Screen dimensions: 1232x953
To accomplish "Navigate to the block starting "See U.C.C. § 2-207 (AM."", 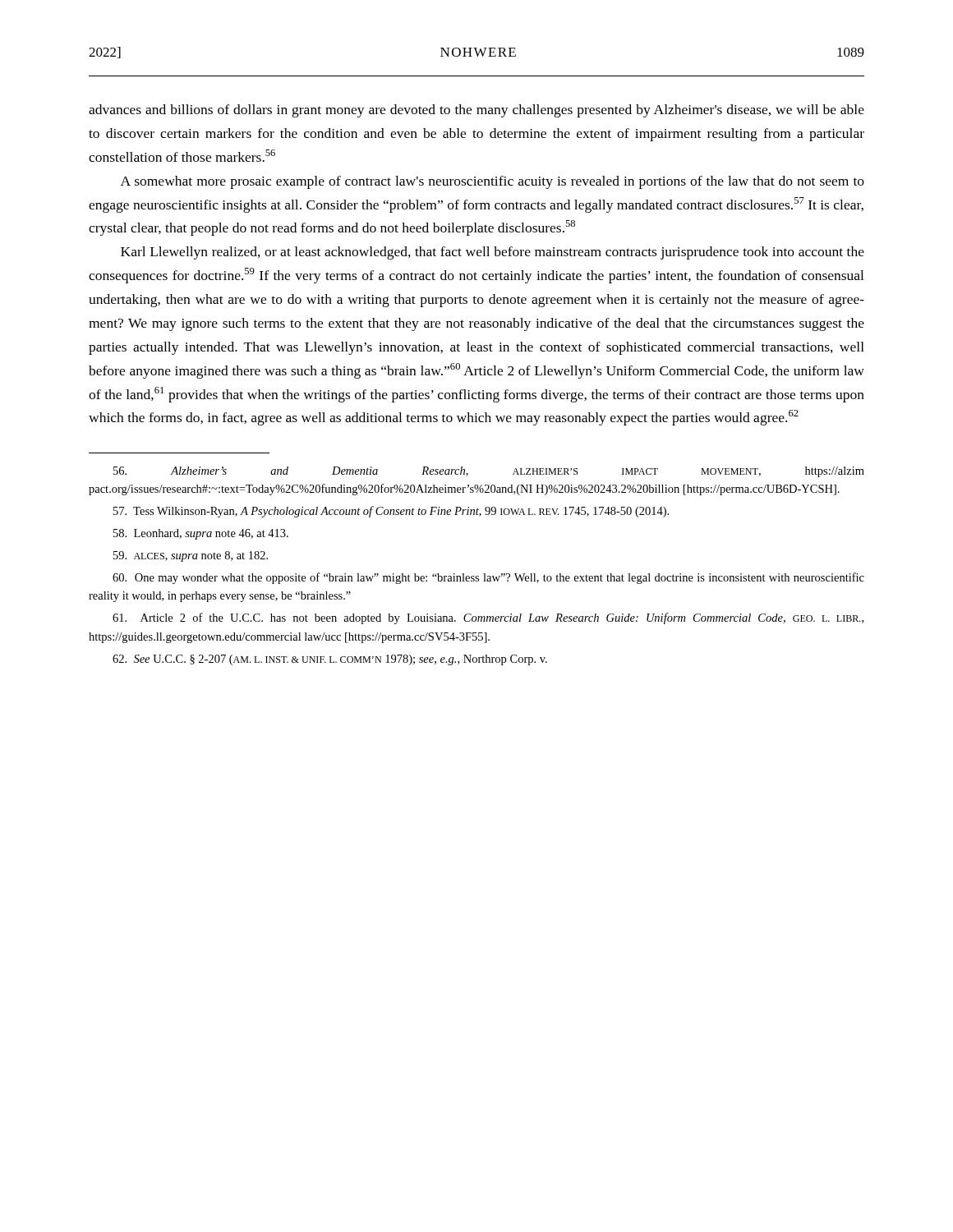I will point(476,658).
